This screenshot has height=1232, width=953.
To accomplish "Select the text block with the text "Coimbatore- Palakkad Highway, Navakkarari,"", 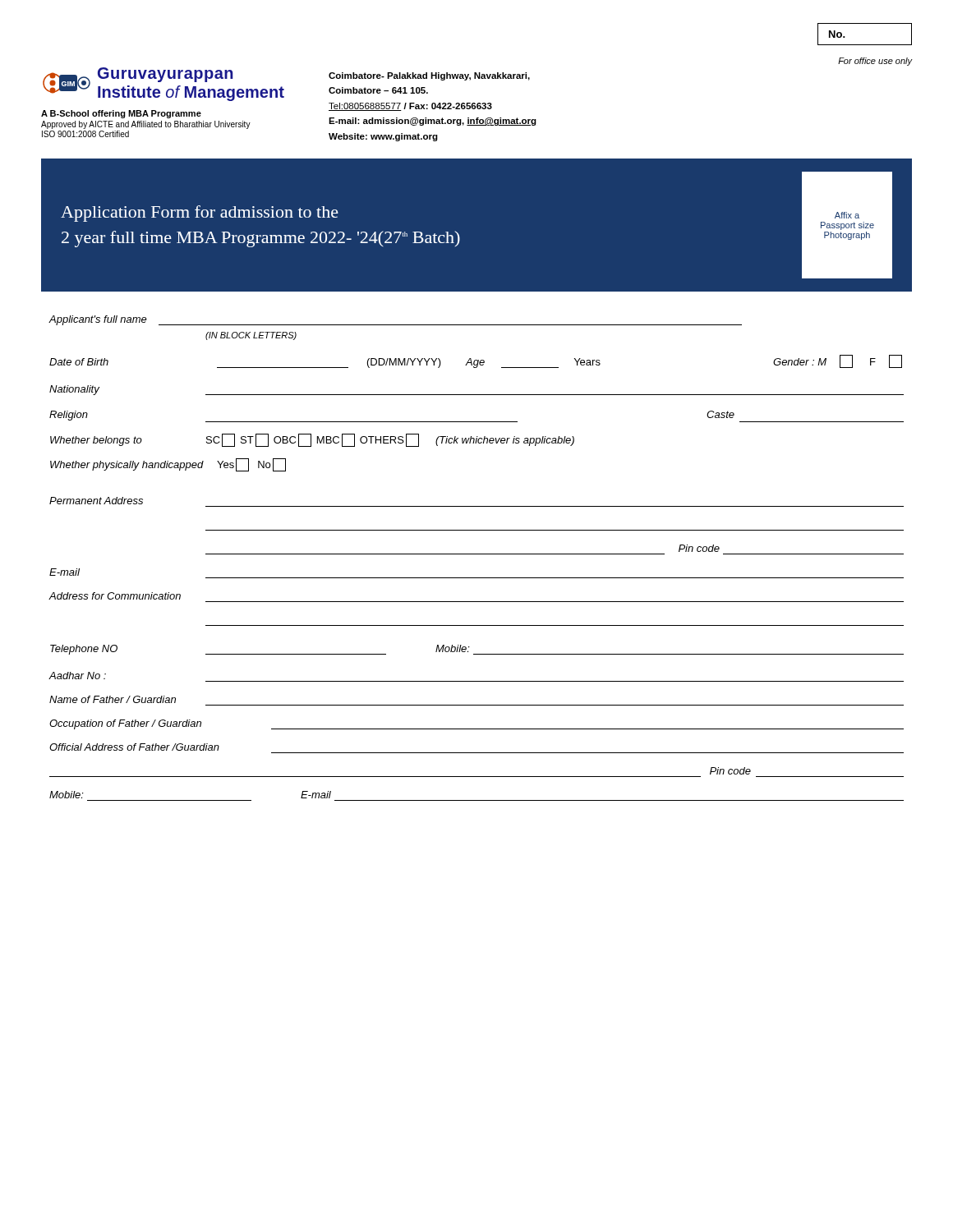I will point(433,106).
